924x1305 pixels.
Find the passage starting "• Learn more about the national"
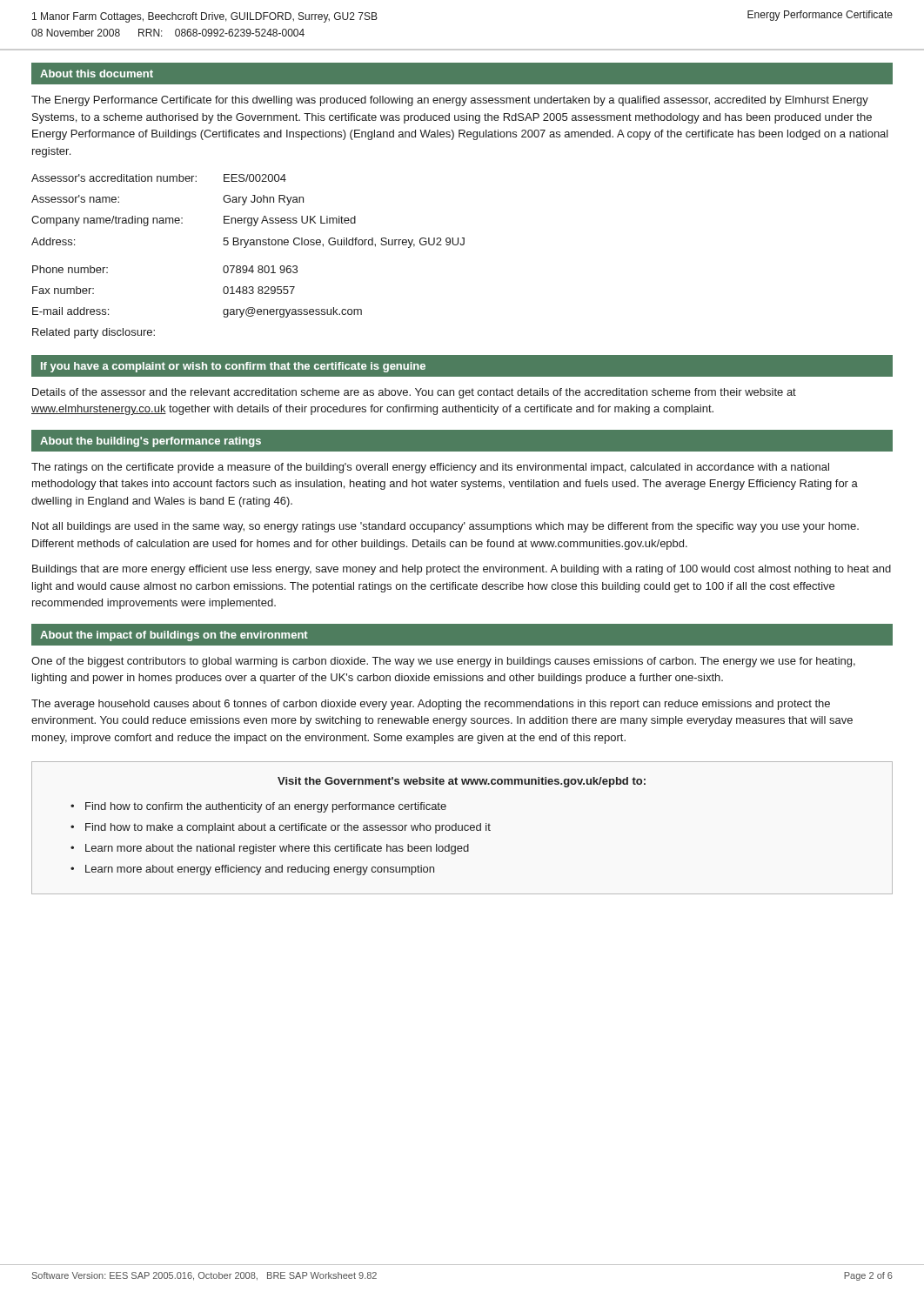tap(270, 849)
